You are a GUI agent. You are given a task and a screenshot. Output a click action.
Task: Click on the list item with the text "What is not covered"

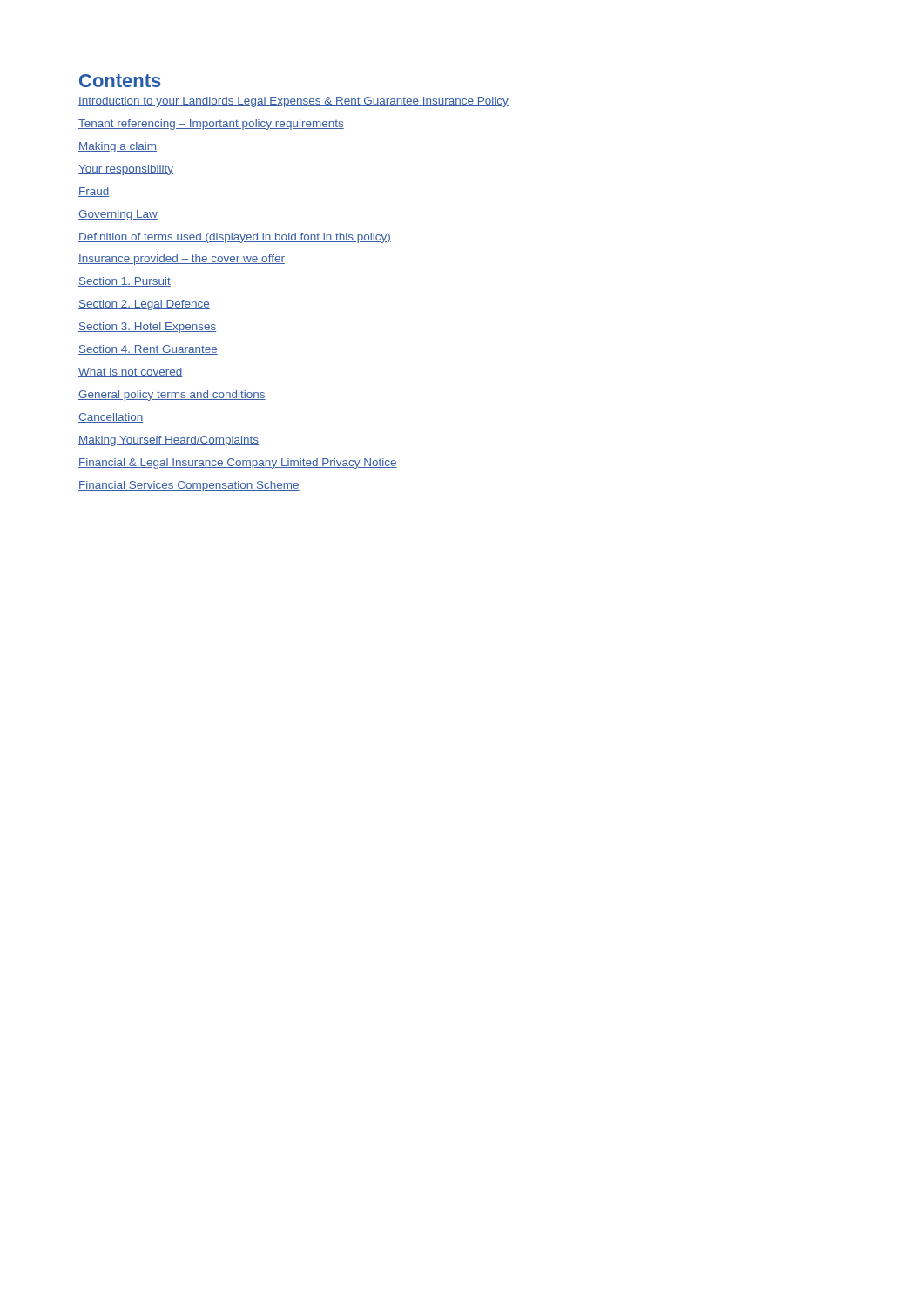point(130,372)
